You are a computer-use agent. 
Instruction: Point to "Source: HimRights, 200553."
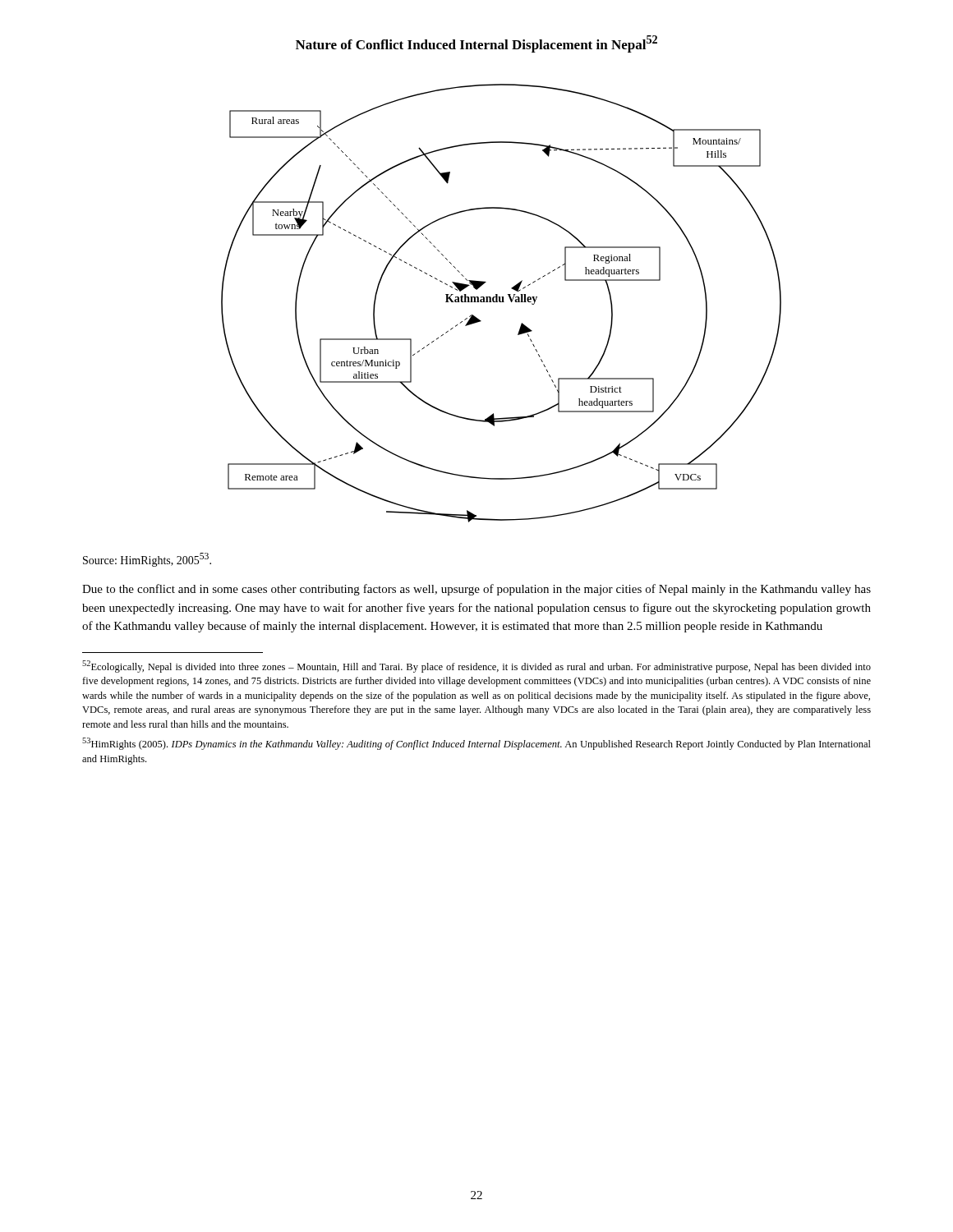pos(147,558)
